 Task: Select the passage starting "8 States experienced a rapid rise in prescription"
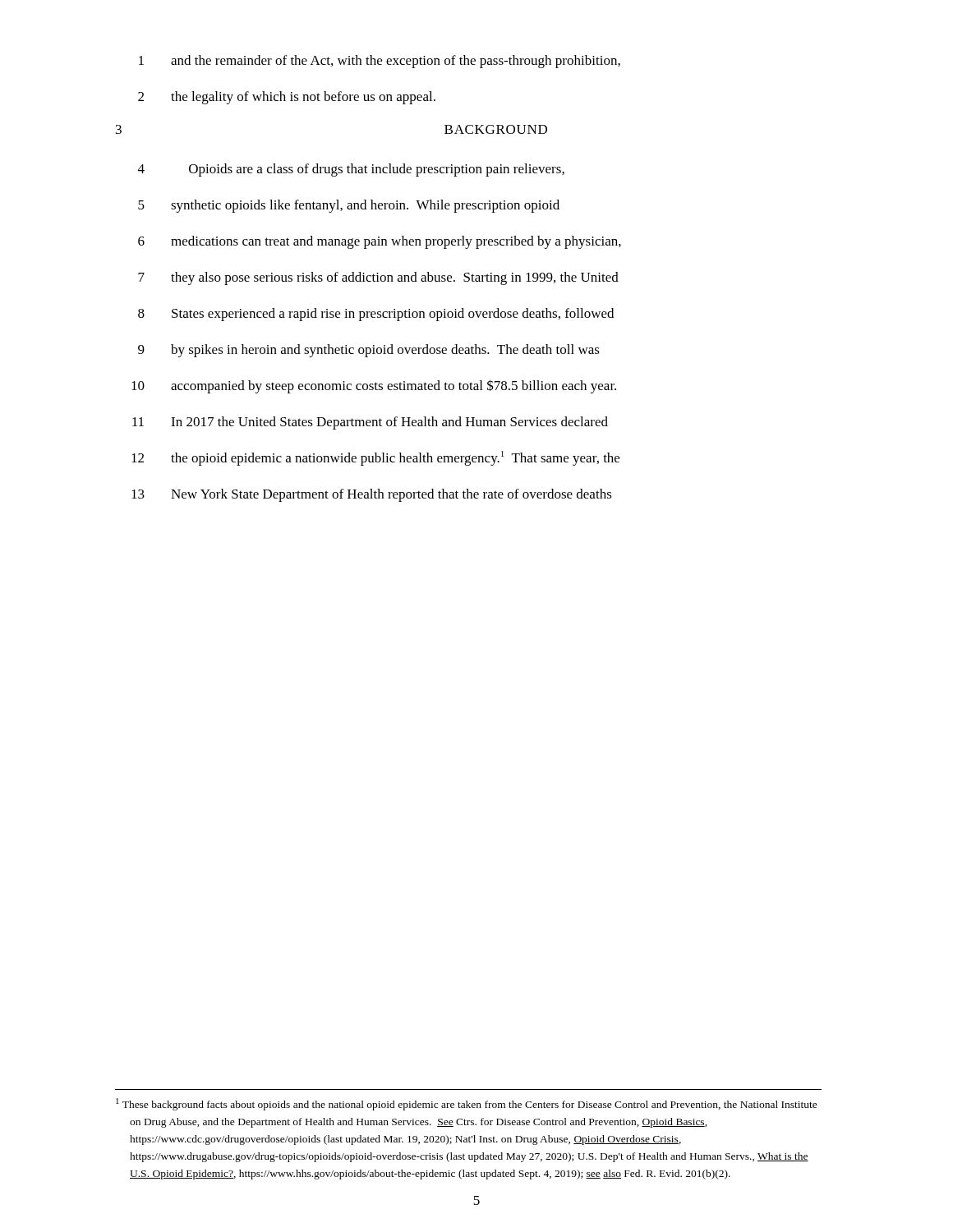(x=468, y=313)
